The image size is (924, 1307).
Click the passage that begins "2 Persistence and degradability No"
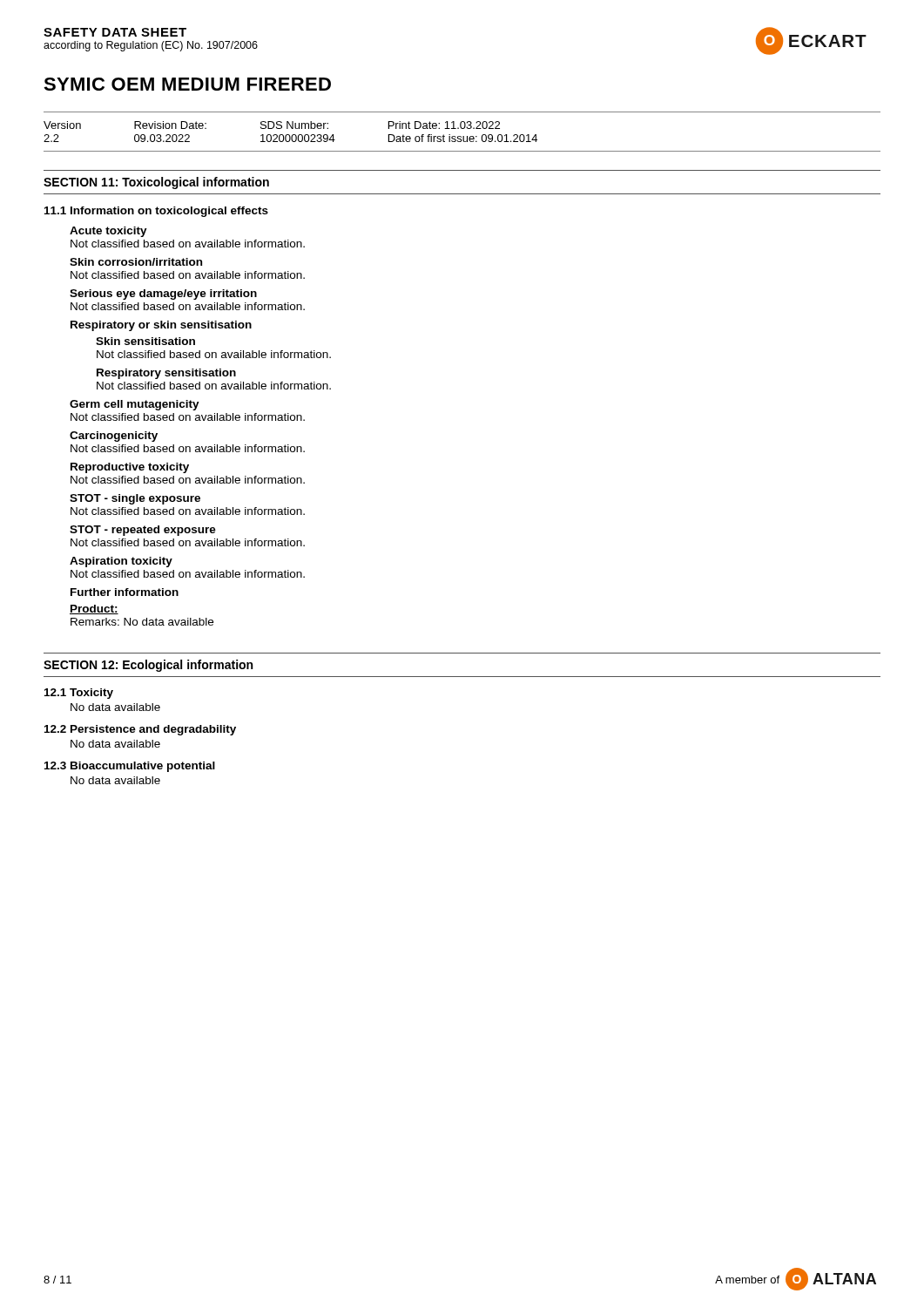click(x=140, y=730)
